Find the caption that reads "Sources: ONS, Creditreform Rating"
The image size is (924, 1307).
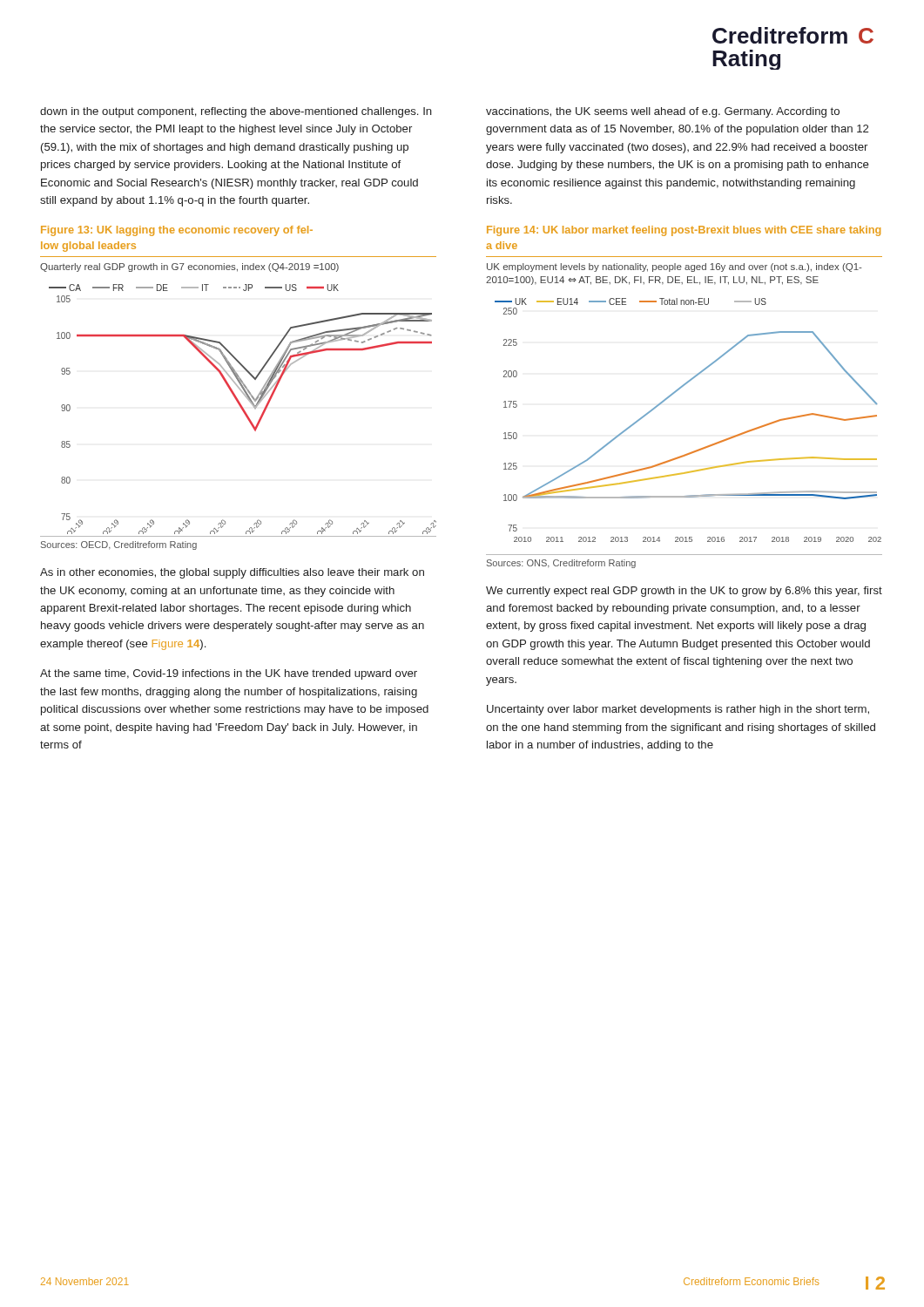(561, 563)
